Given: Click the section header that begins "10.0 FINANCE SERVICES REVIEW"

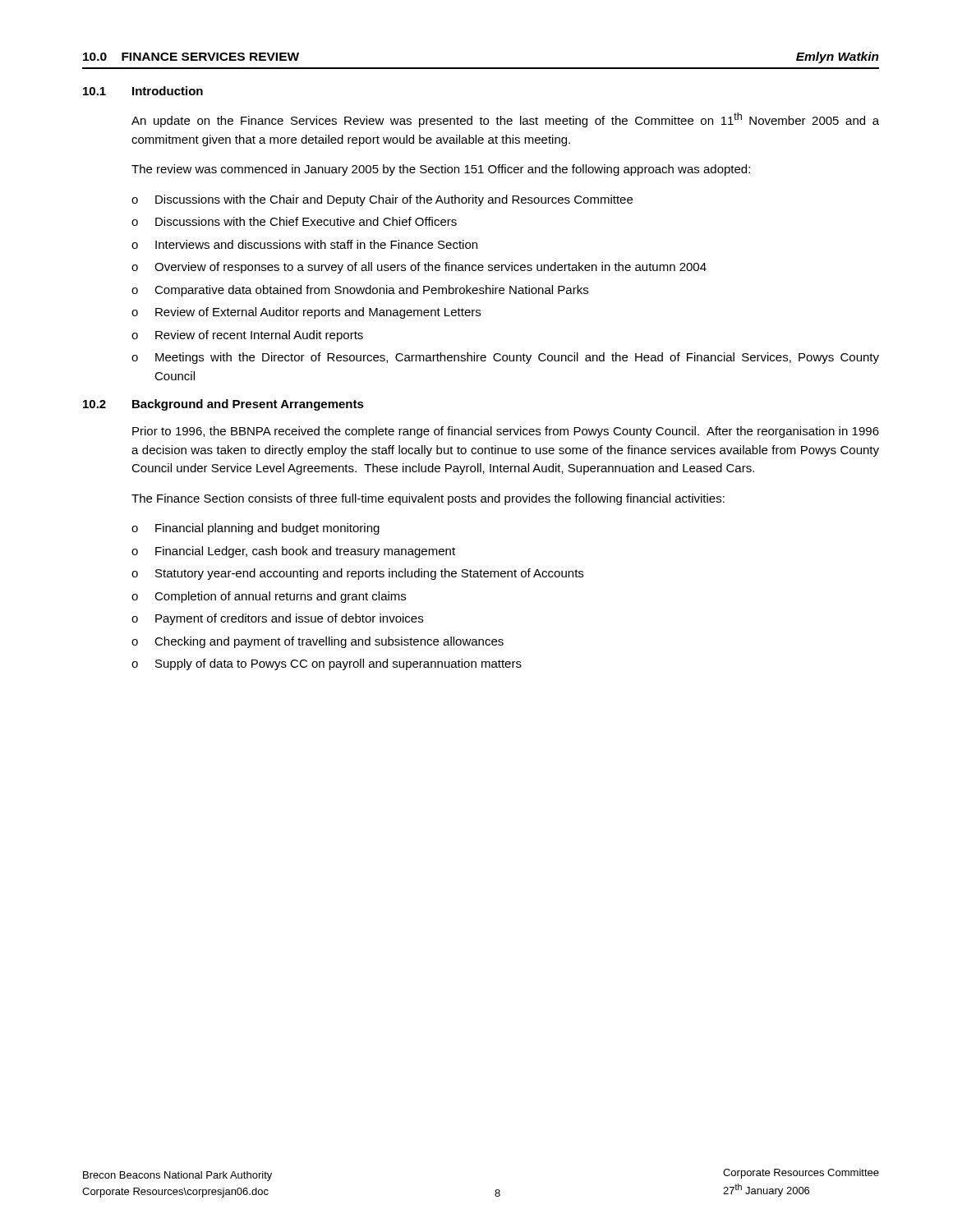Looking at the screenshot, I should [x=481, y=57].
